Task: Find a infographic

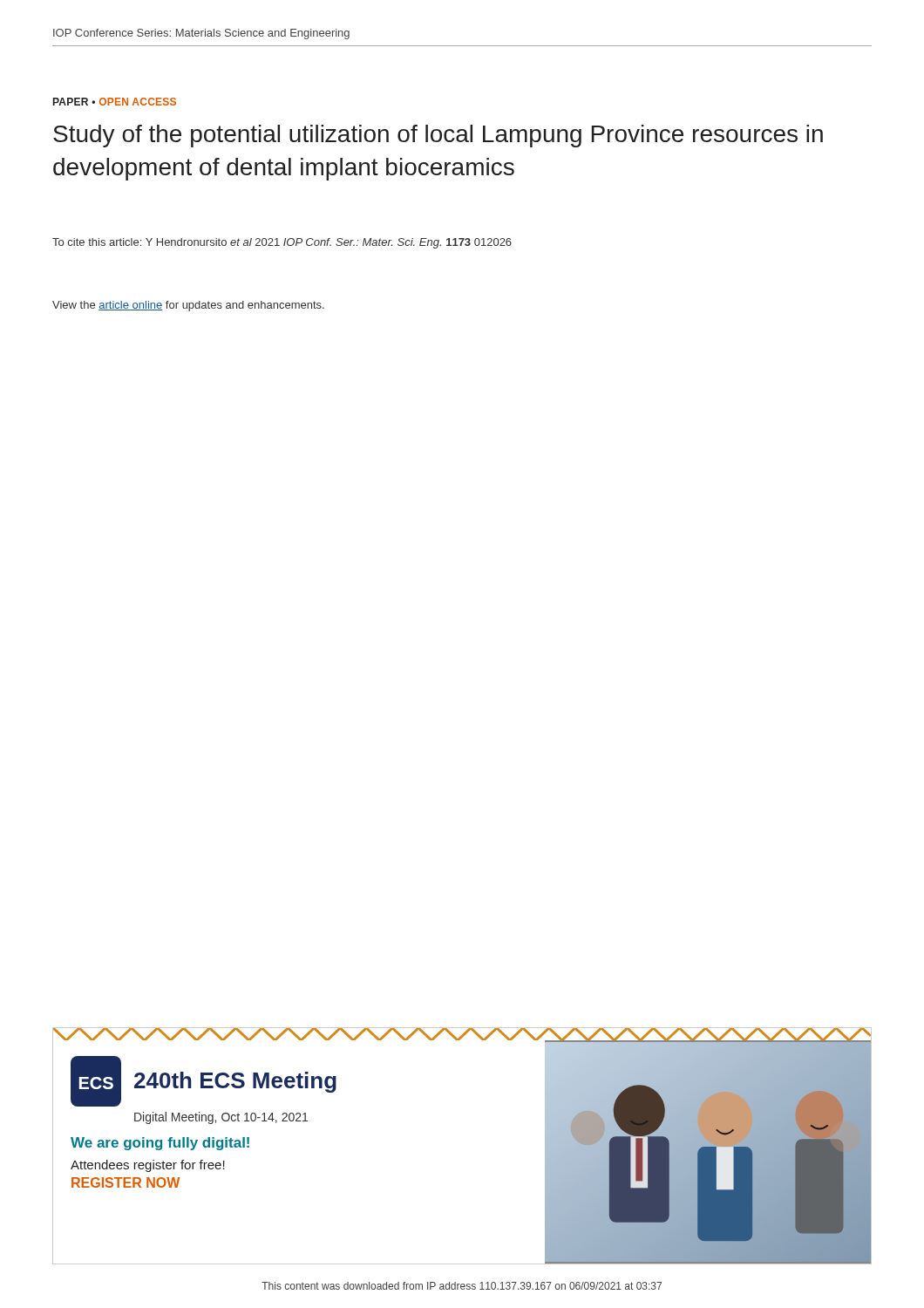Action: coord(462,1146)
